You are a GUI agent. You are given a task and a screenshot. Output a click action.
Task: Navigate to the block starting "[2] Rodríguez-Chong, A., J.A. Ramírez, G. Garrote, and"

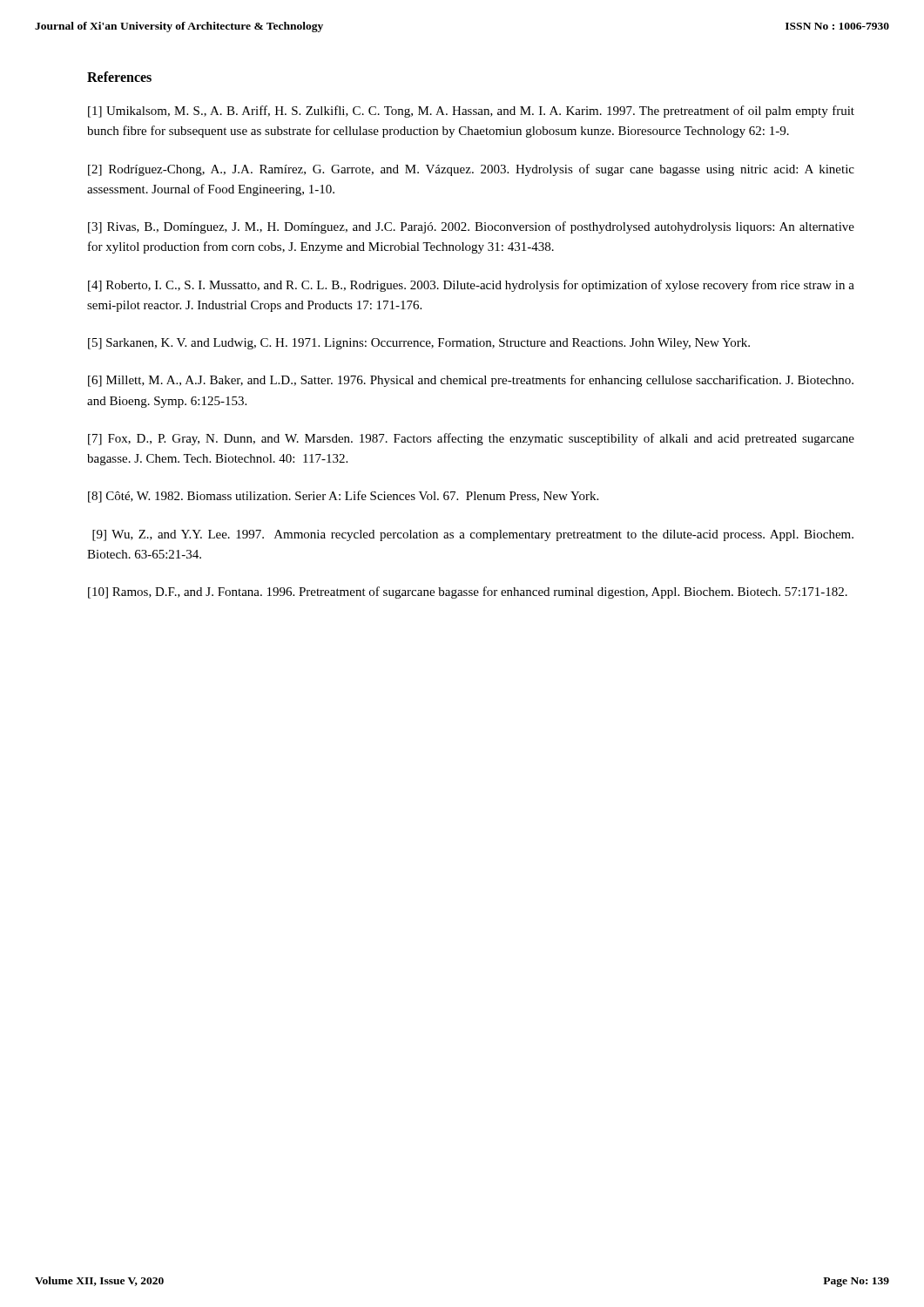pos(471,179)
